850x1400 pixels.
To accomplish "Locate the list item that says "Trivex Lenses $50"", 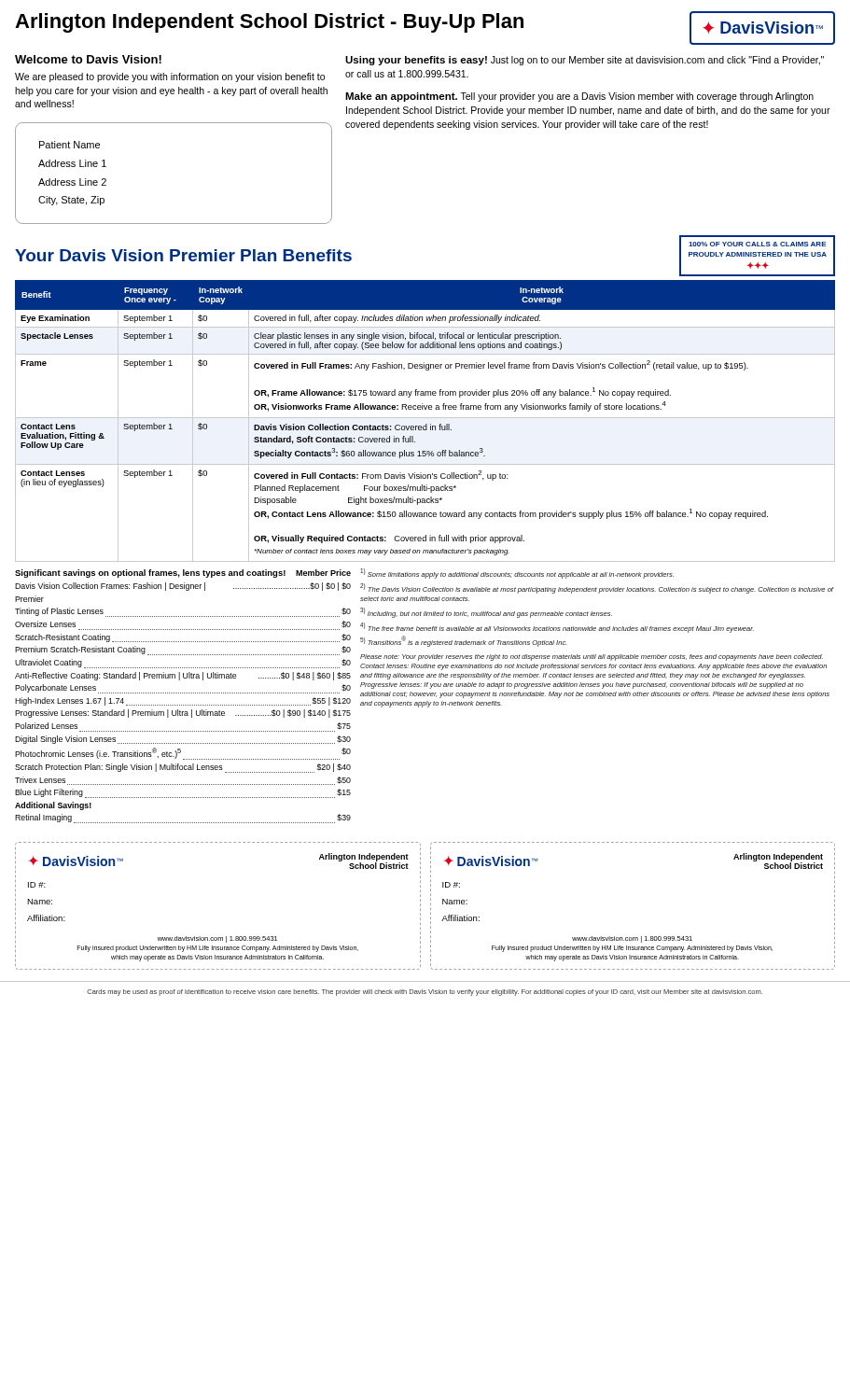I will point(183,781).
